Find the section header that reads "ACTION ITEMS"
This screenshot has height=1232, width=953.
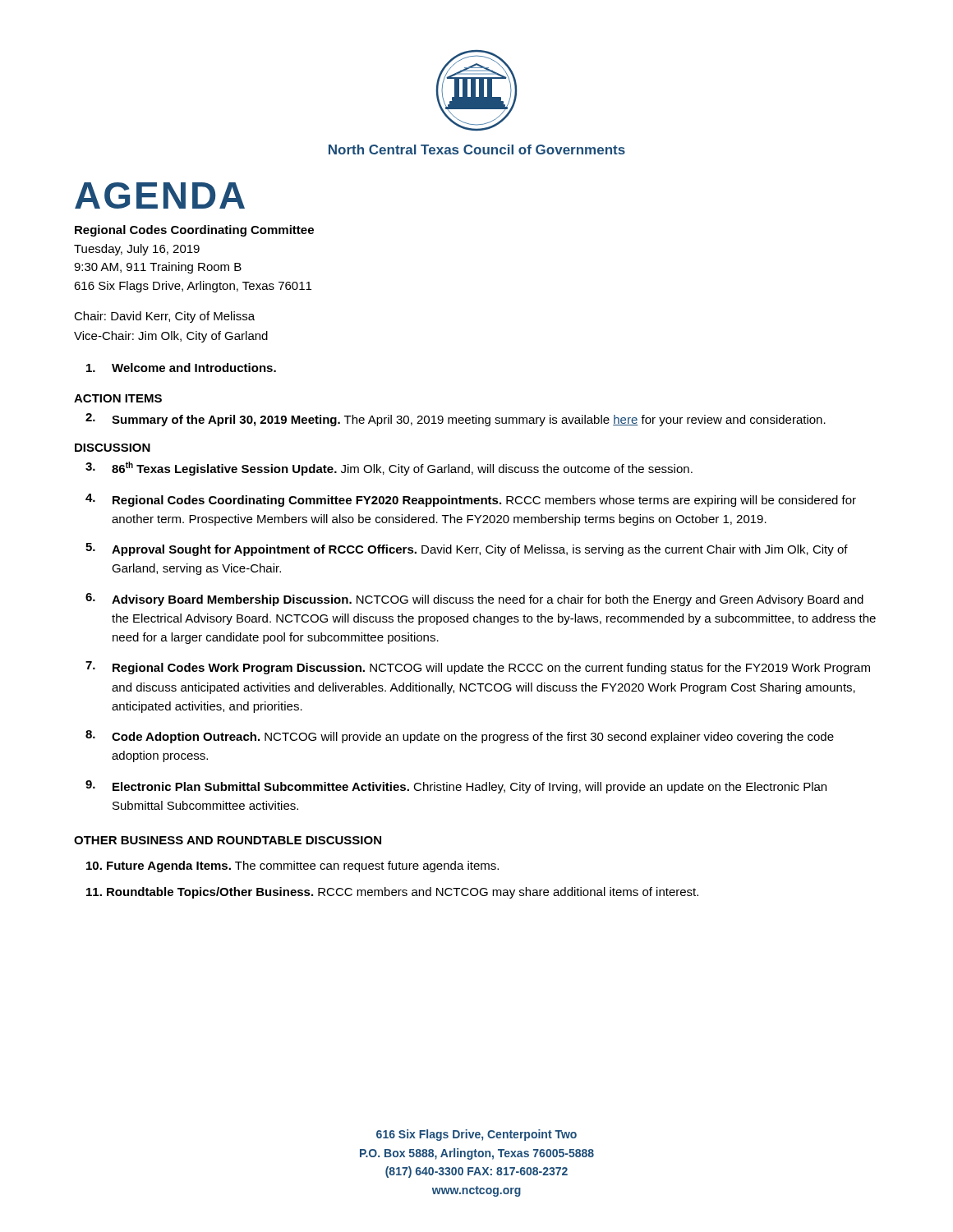pos(118,398)
